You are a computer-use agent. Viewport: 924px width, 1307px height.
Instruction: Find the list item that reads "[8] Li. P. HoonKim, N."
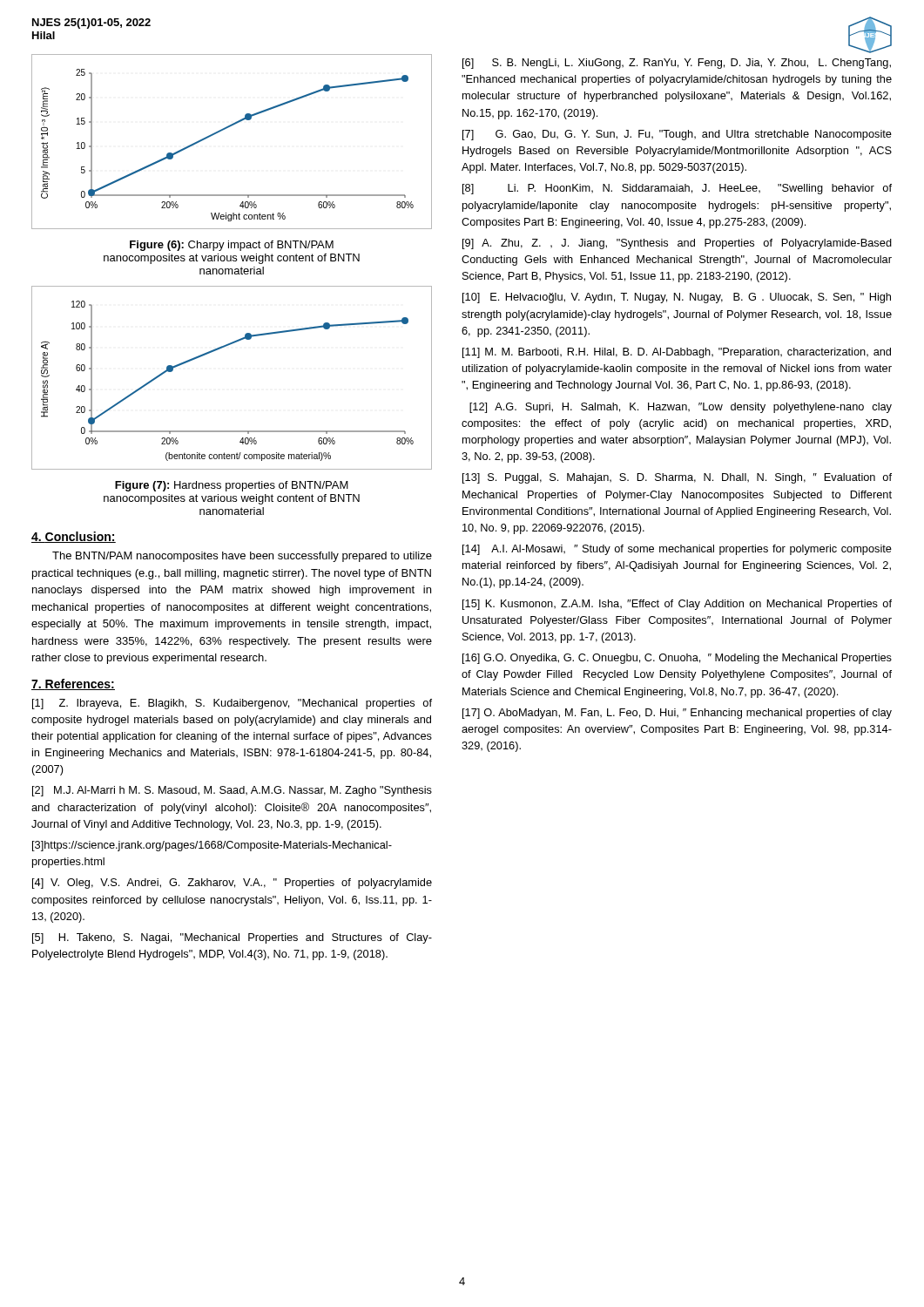[677, 205]
